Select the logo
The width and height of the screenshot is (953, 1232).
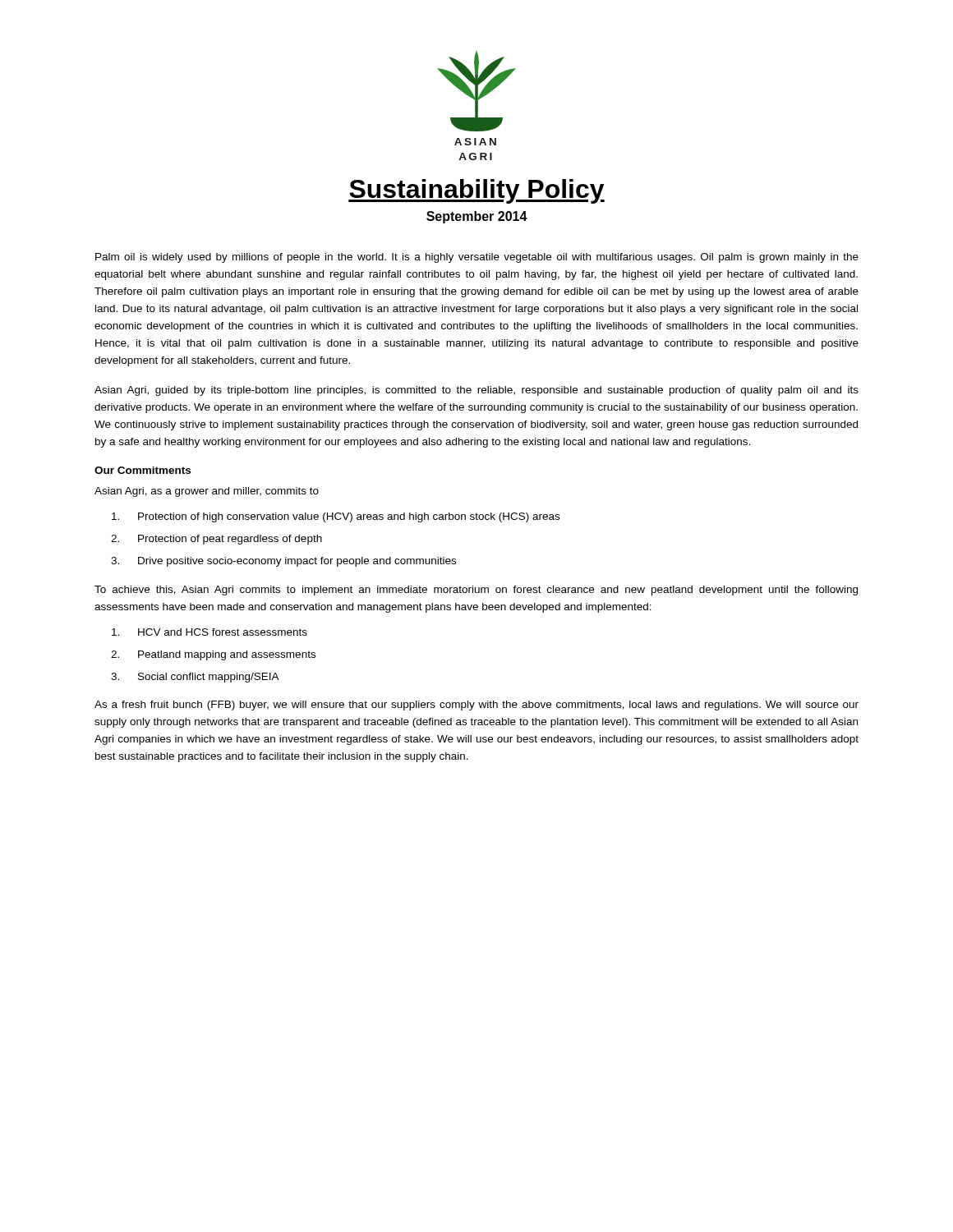pyautogui.click(x=476, y=106)
